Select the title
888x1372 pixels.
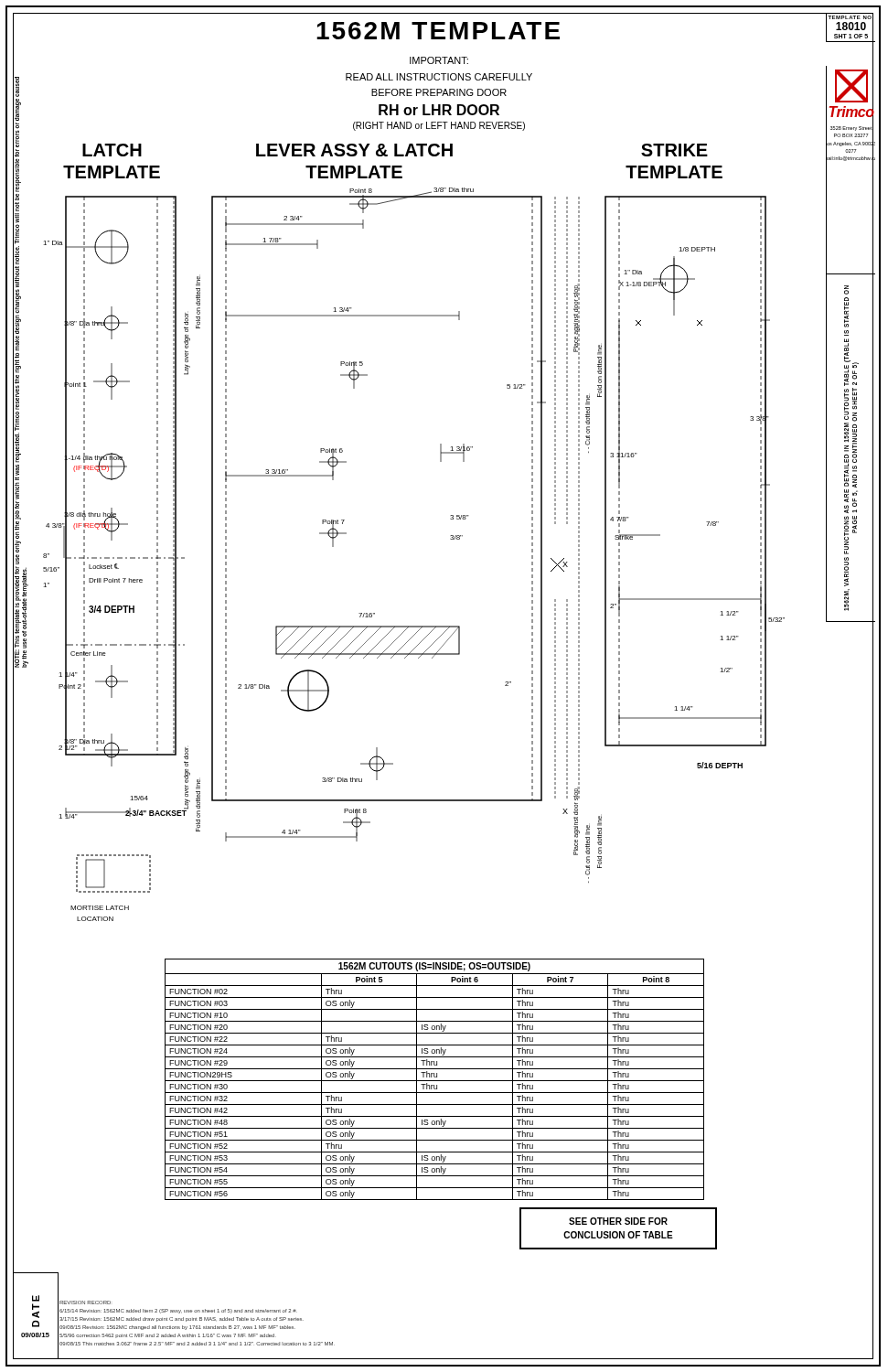tap(439, 31)
